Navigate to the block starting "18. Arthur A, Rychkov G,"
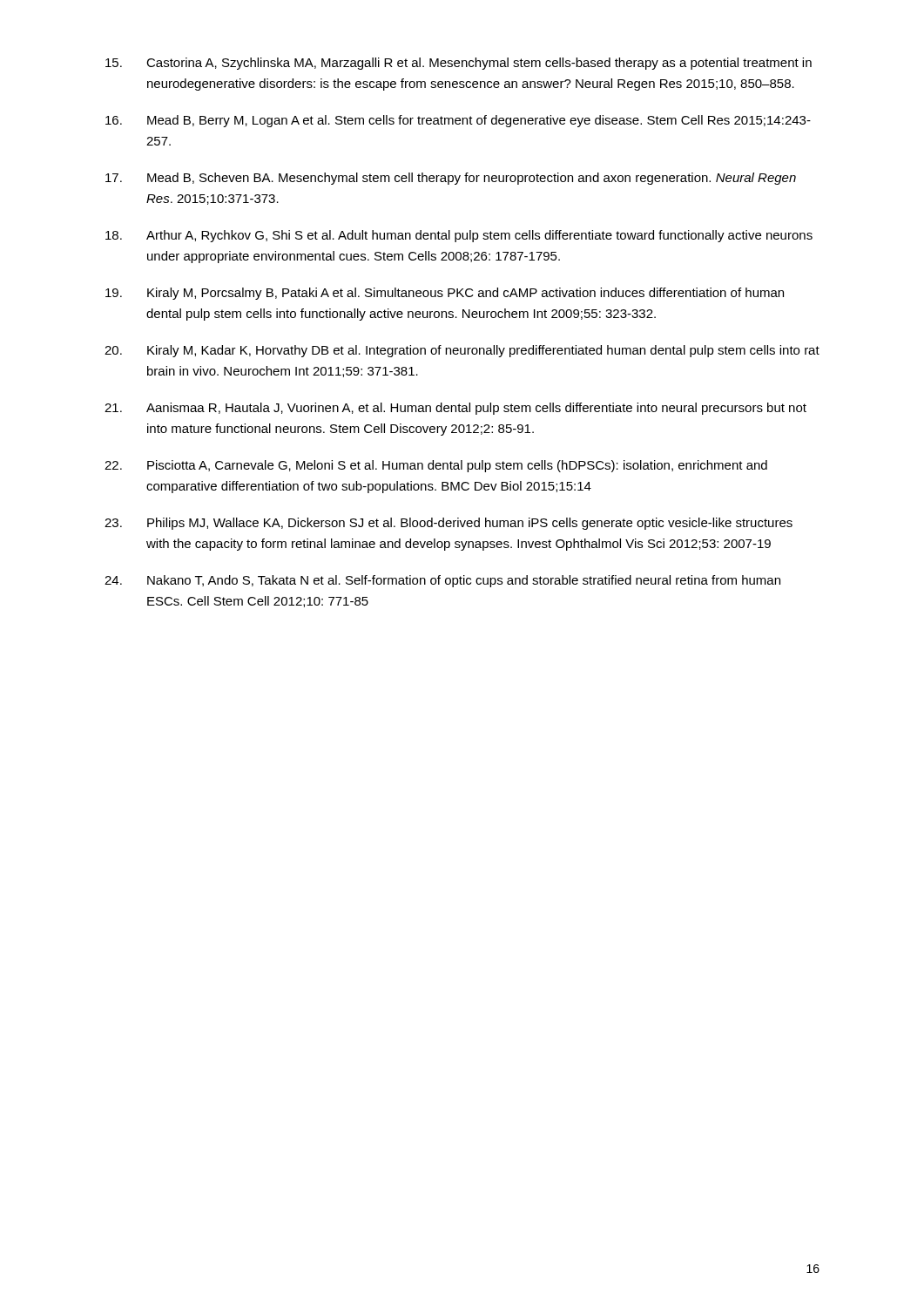The image size is (924, 1307). point(462,246)
